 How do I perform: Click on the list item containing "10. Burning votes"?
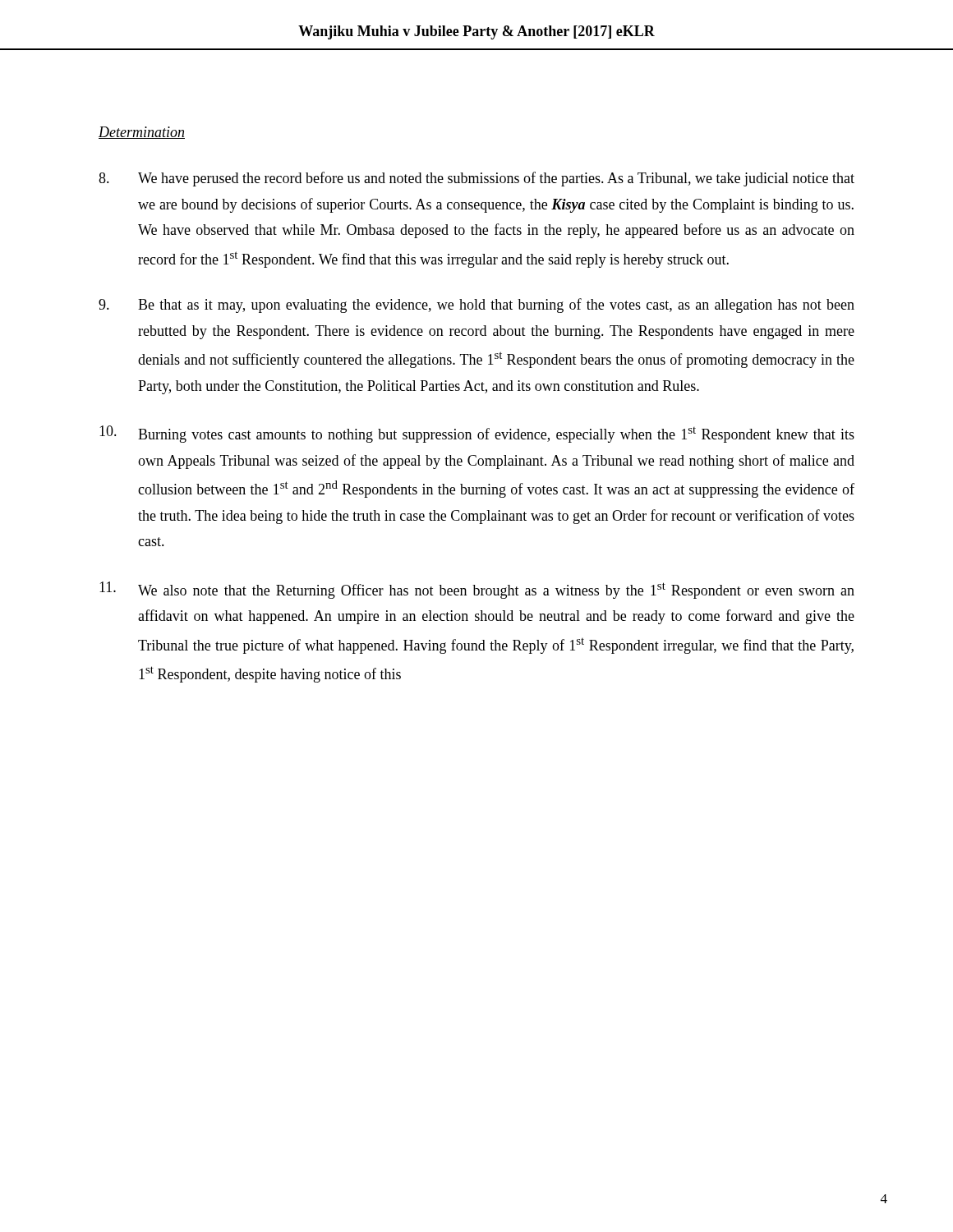click(x=476, y=487)
